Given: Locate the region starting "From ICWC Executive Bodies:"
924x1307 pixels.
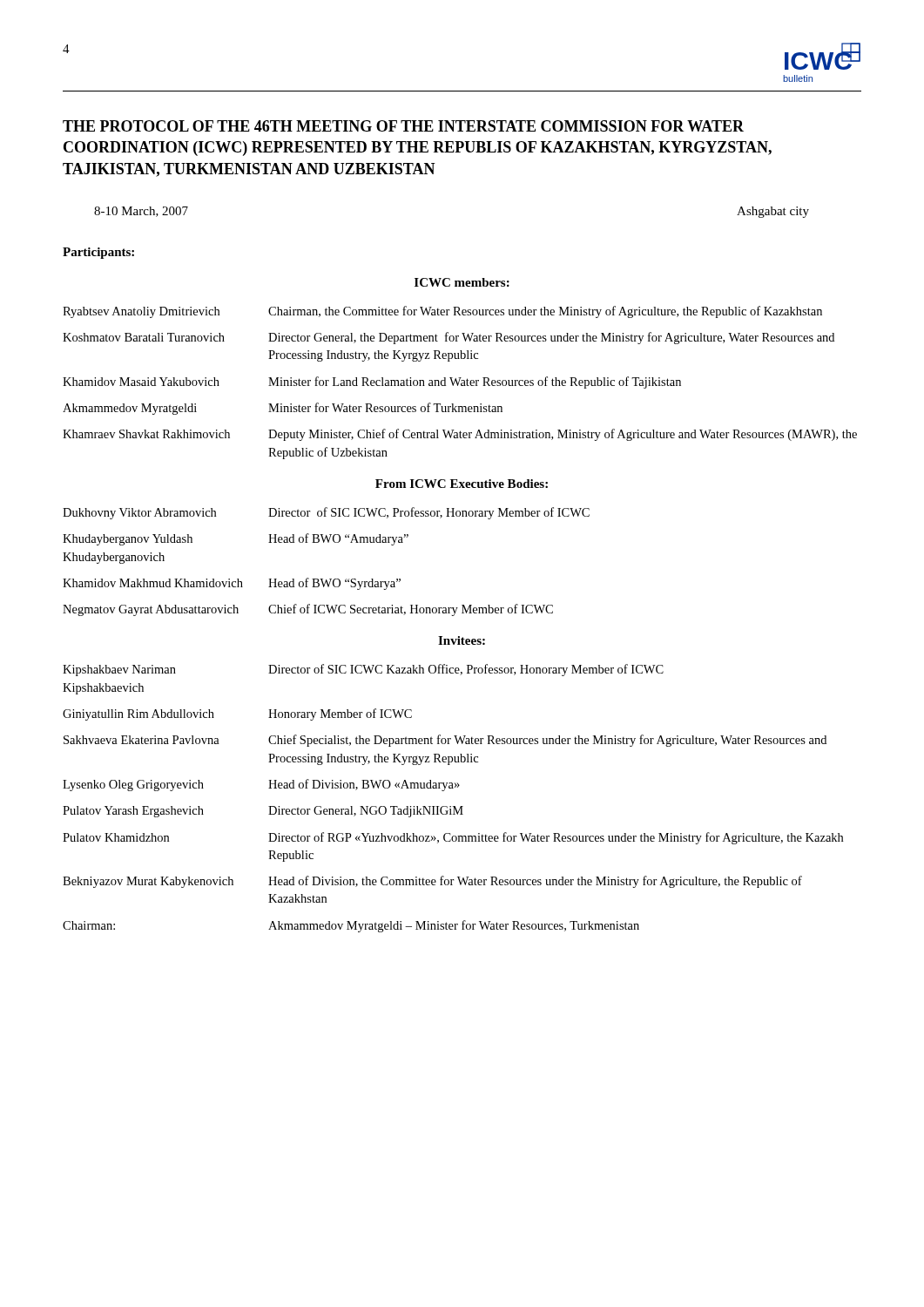Looking at the screenshot, I should 462,484.
